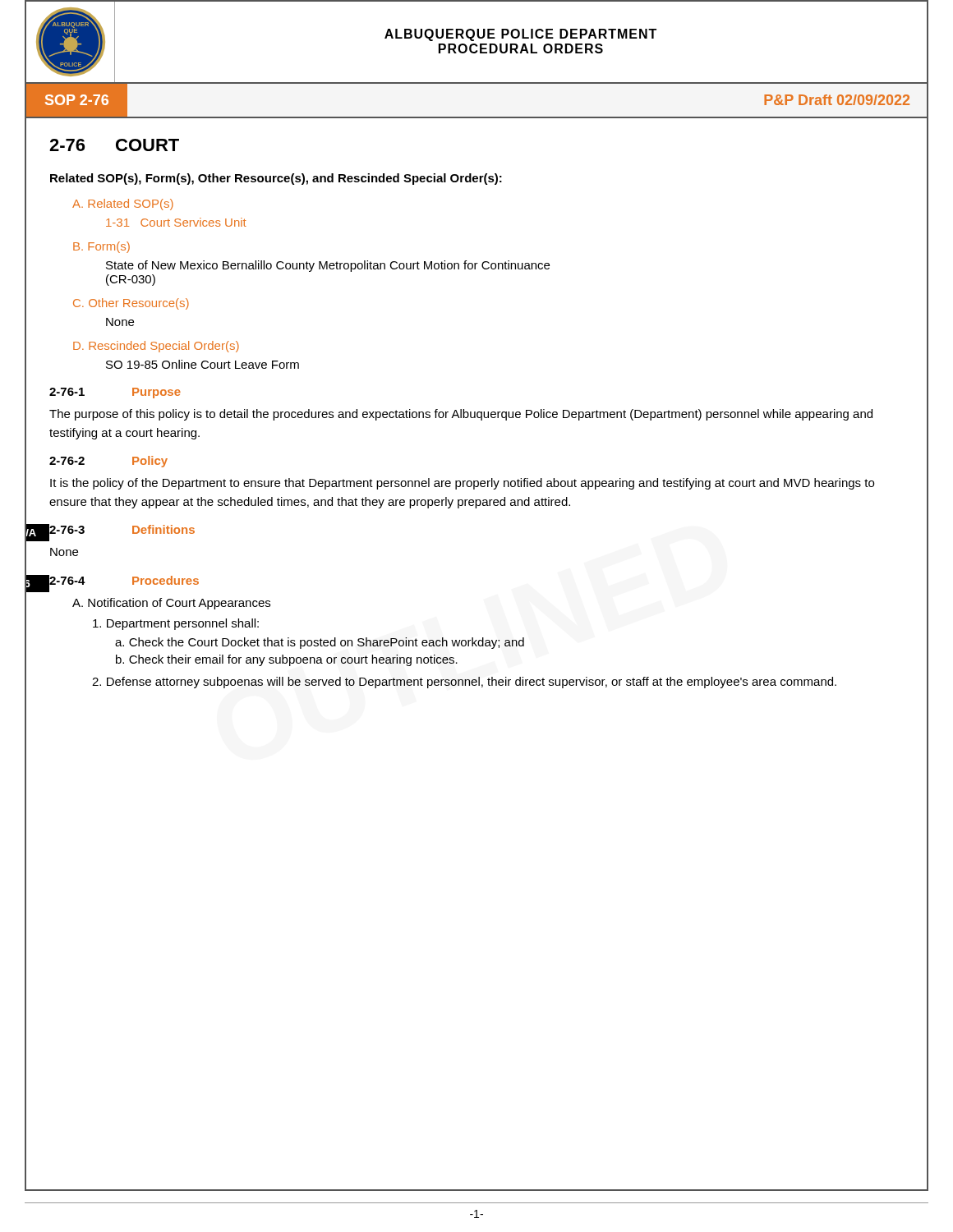
Task: Find the region starting "D. Rescinded Special"
Action: tap(156, 345)
